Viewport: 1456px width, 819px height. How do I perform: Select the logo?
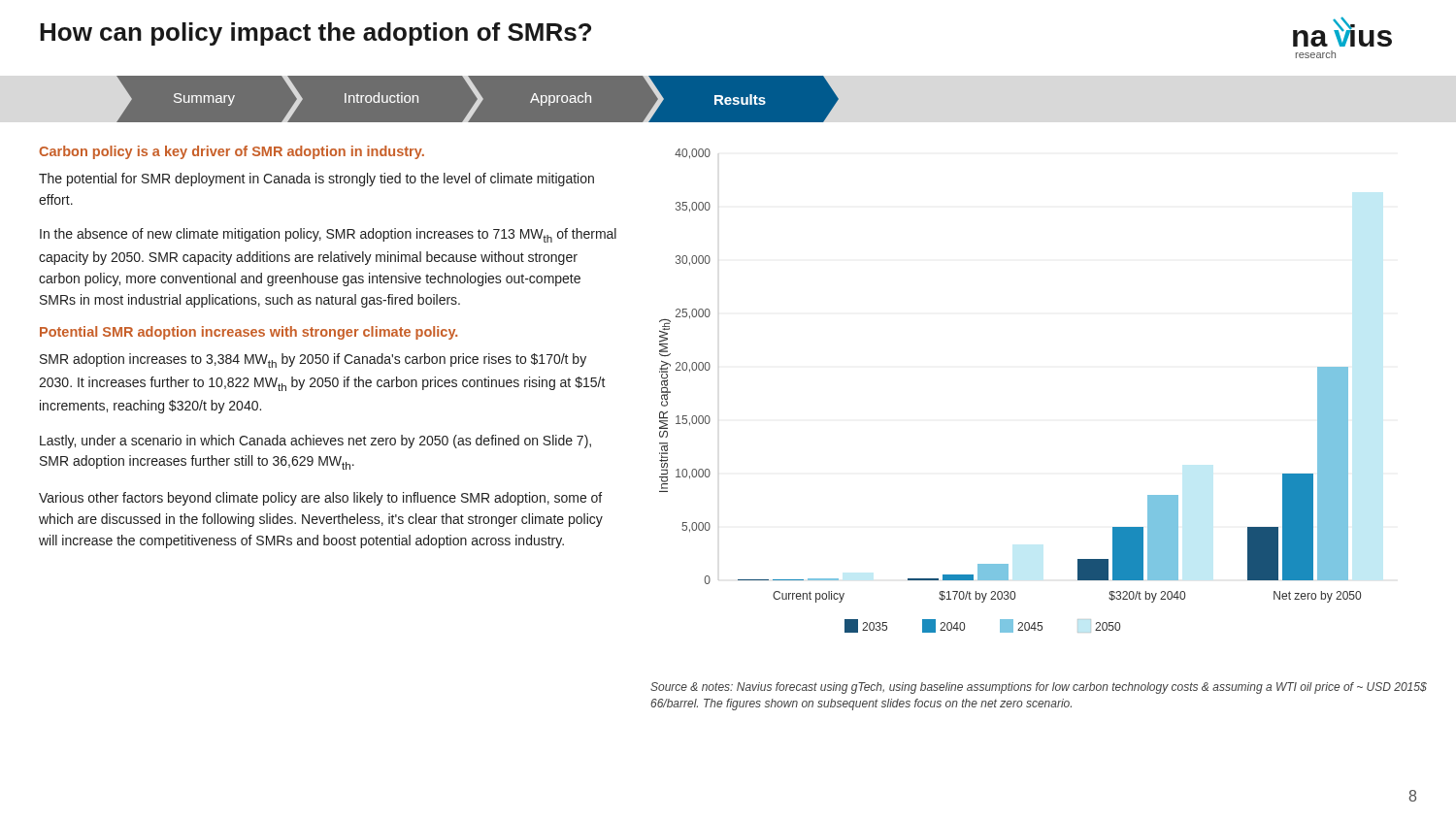tap(1354, 36)
